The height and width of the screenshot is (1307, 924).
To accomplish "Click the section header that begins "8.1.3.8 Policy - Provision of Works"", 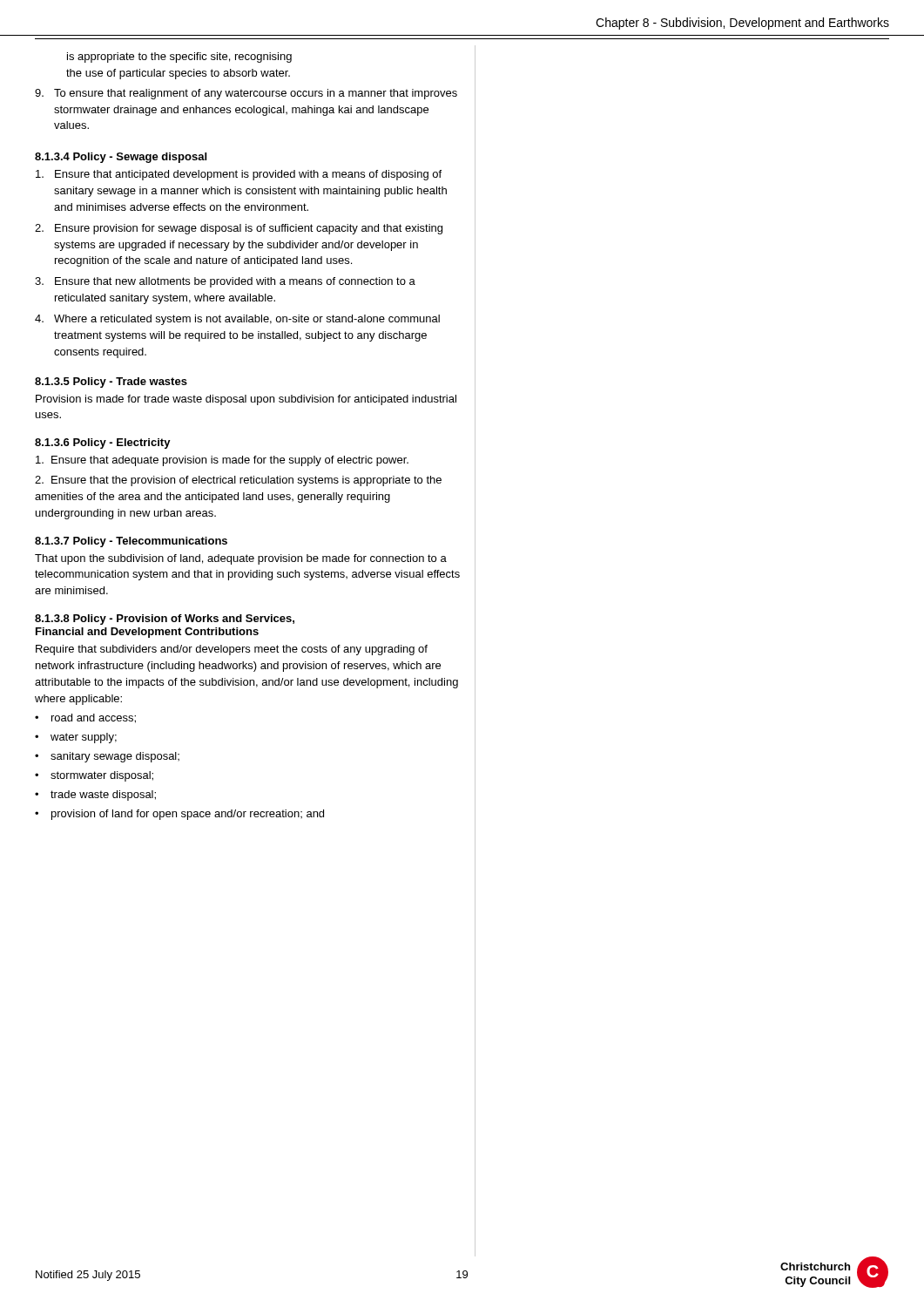I will point(165,625).
